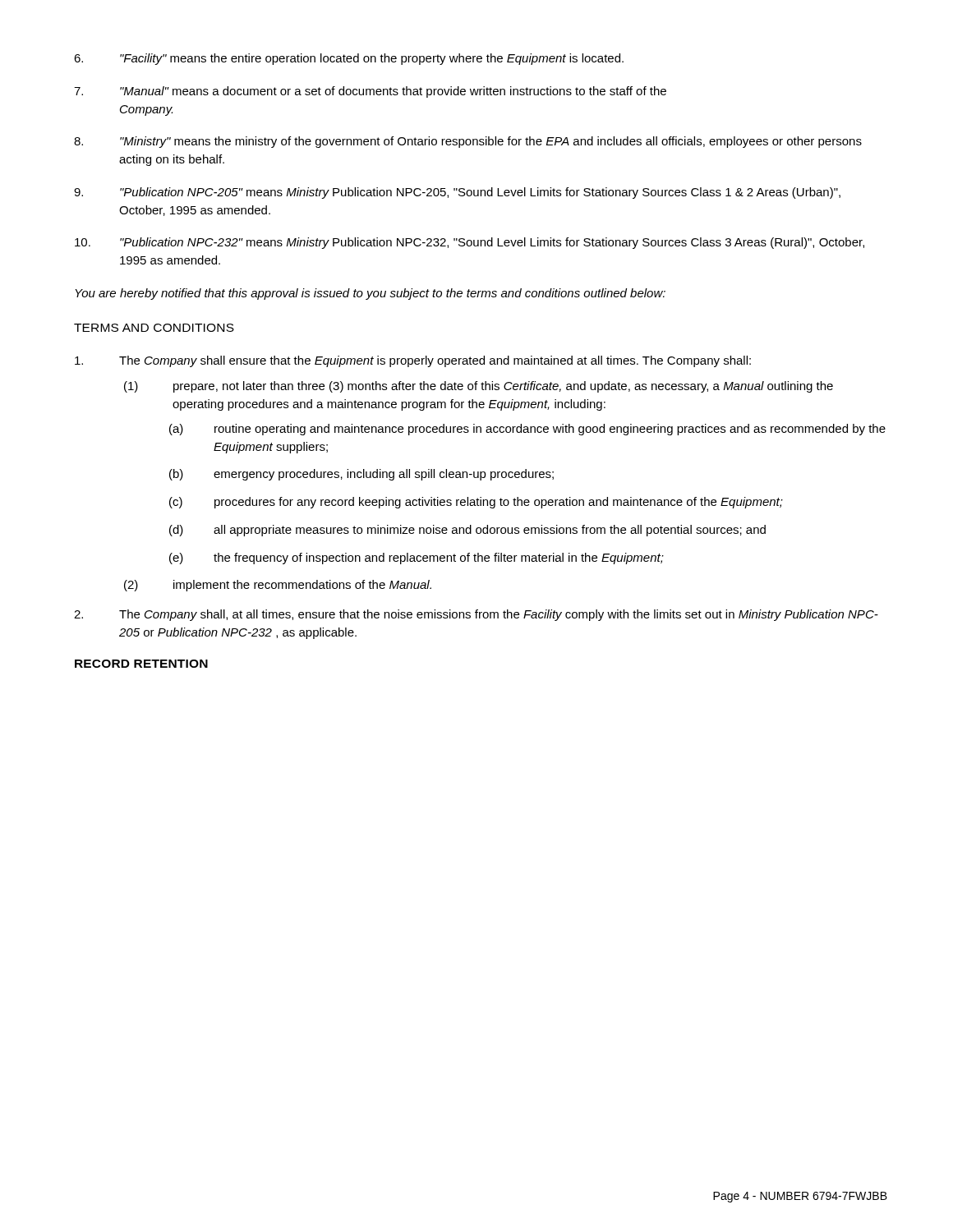Find the element starting "TERMS AND CONDITIONS"

click(x=154, y=327)
